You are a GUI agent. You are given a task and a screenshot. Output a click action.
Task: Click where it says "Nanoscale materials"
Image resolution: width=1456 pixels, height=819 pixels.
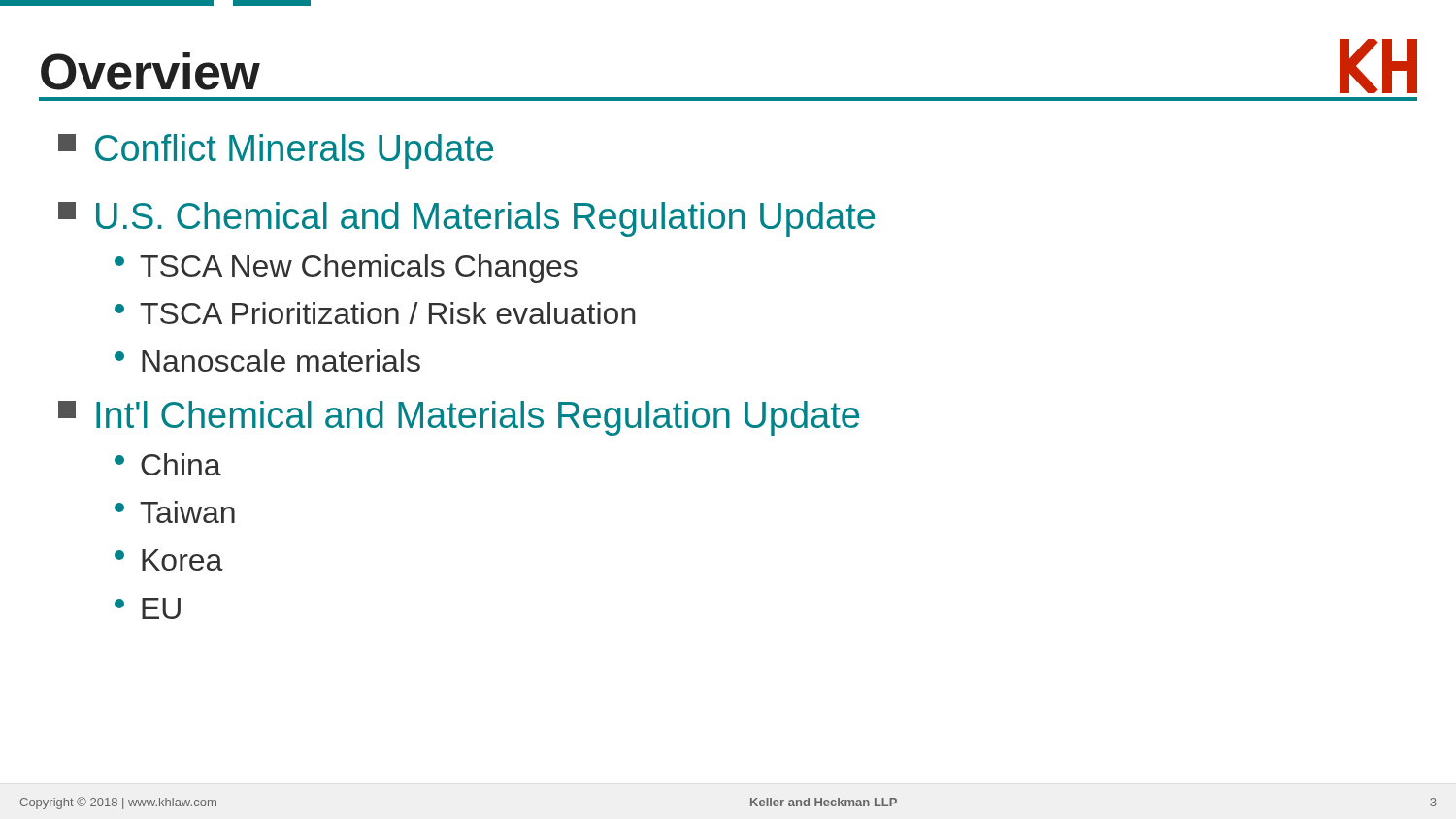268,362
